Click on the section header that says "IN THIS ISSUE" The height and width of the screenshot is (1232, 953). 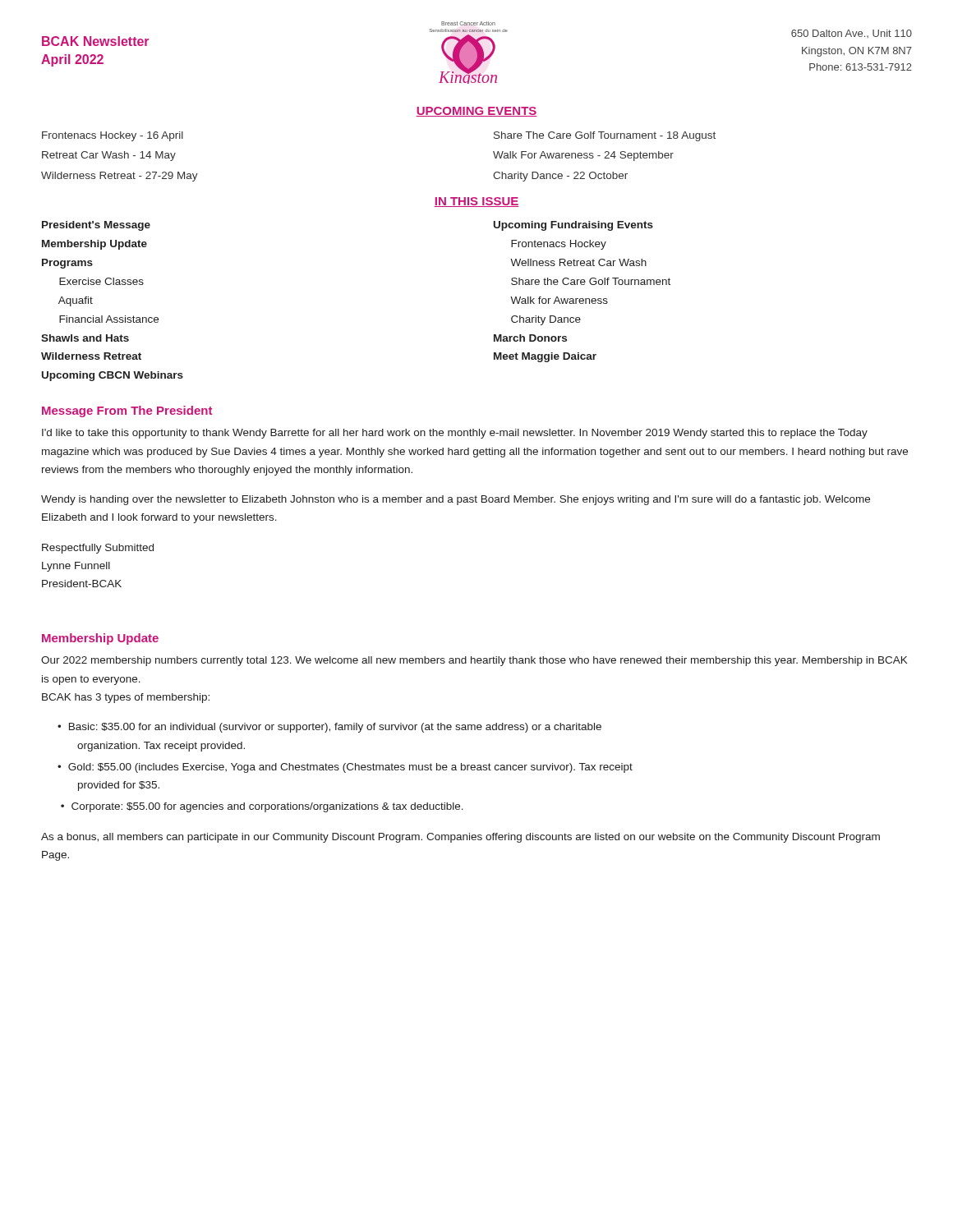[476, 201]
